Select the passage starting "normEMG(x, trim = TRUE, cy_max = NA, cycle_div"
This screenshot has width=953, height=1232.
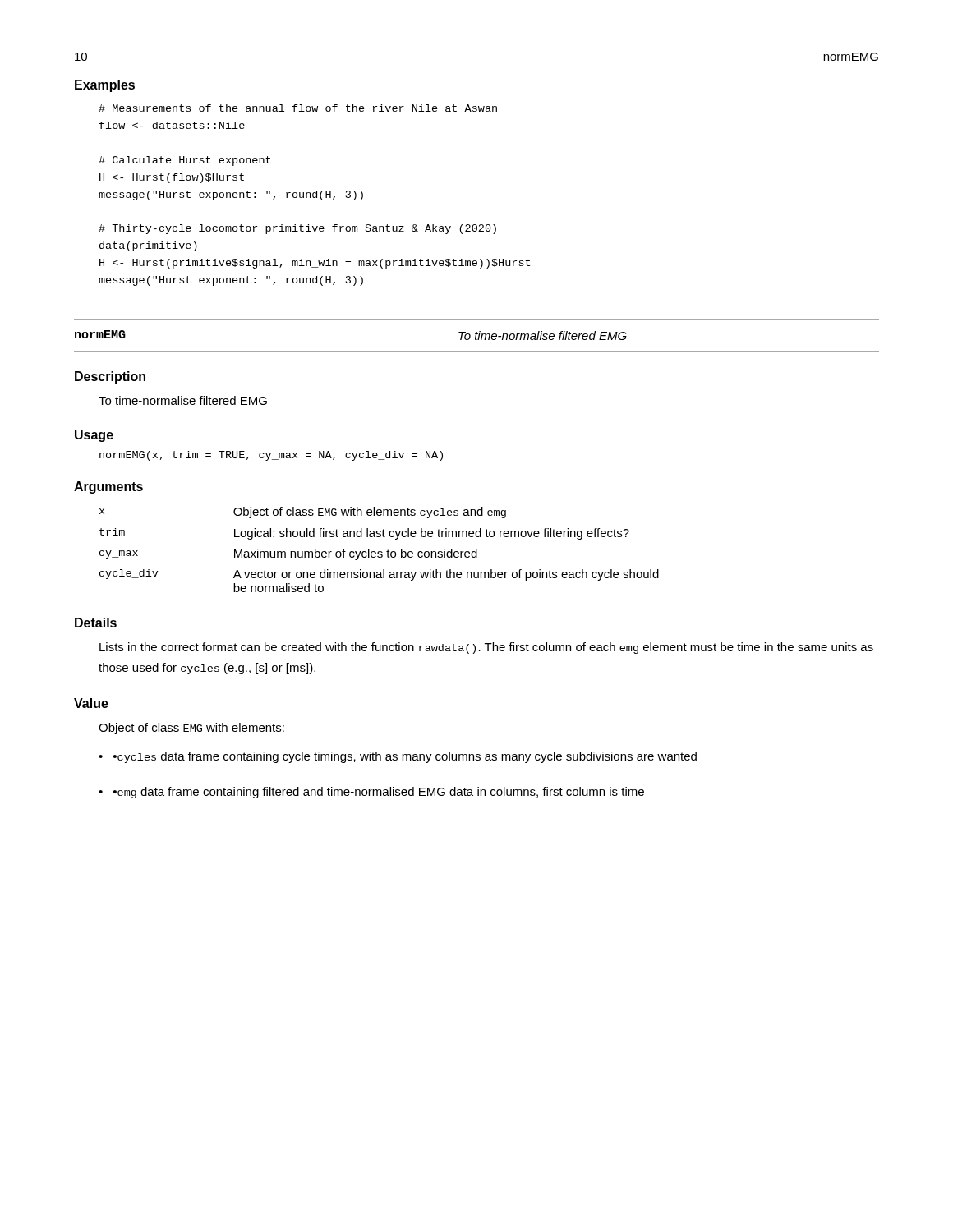pos(272,456)
